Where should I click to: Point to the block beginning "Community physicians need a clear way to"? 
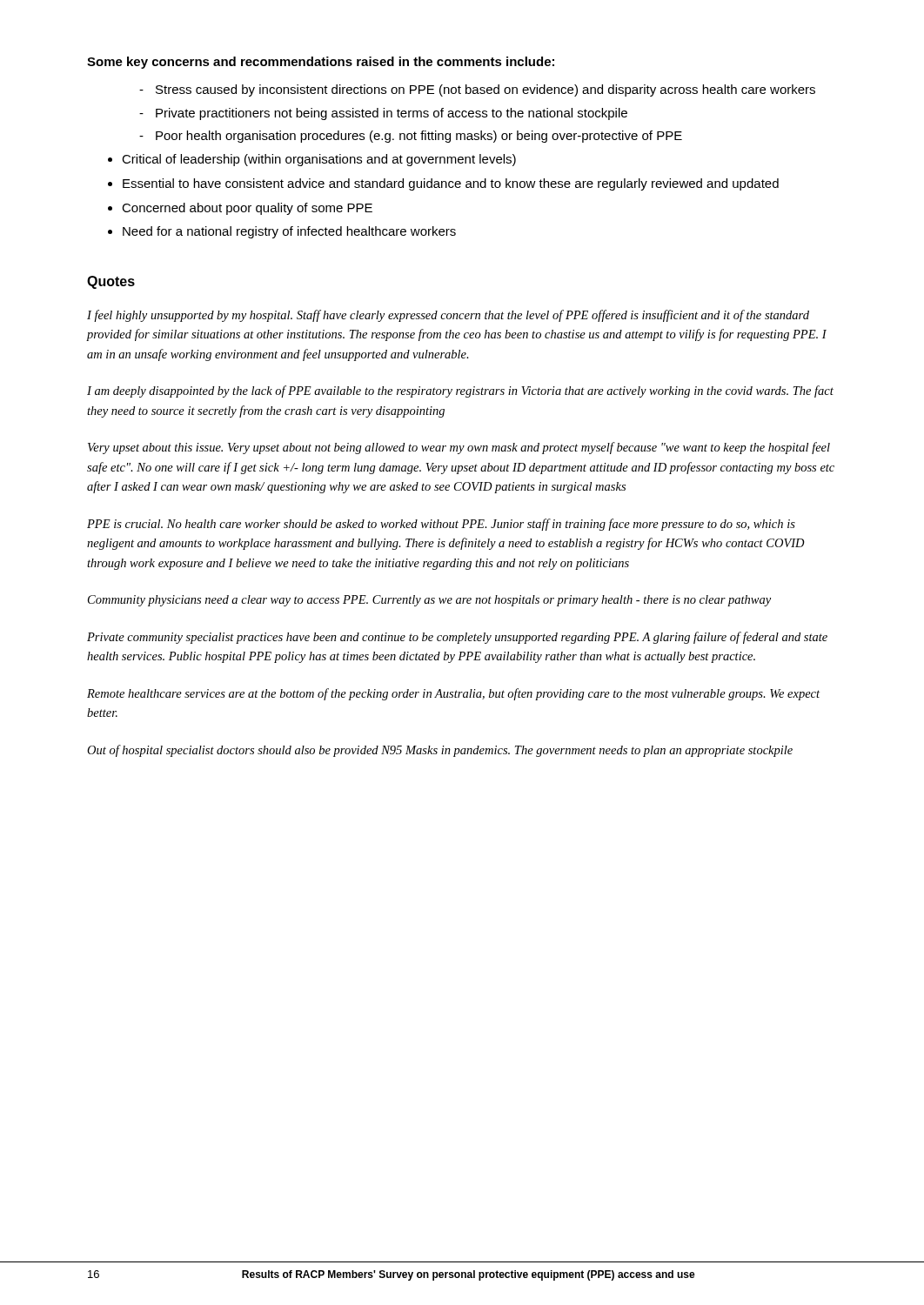click(x=429, y=600)
